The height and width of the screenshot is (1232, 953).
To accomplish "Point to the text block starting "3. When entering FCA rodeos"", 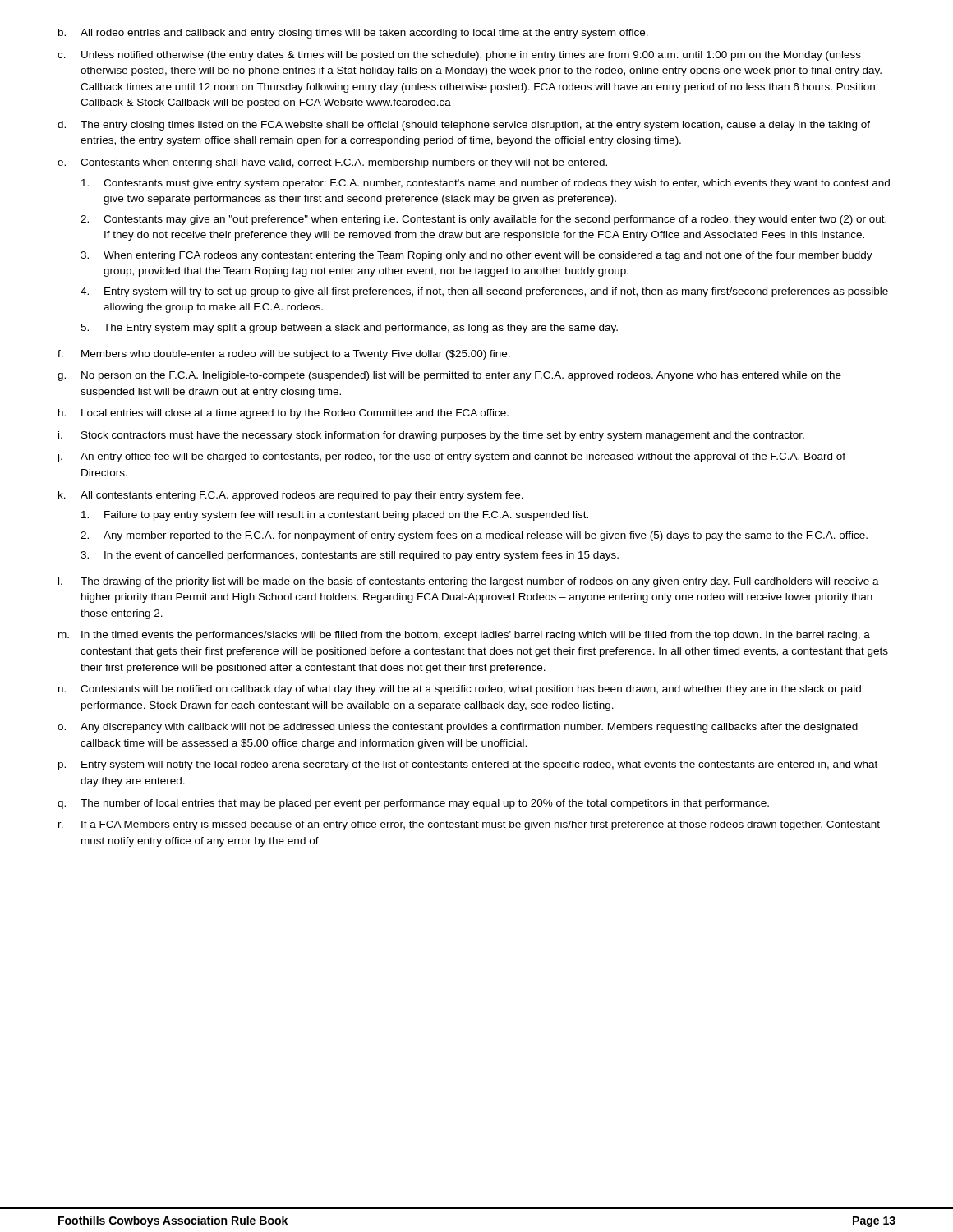I will 488,263.
